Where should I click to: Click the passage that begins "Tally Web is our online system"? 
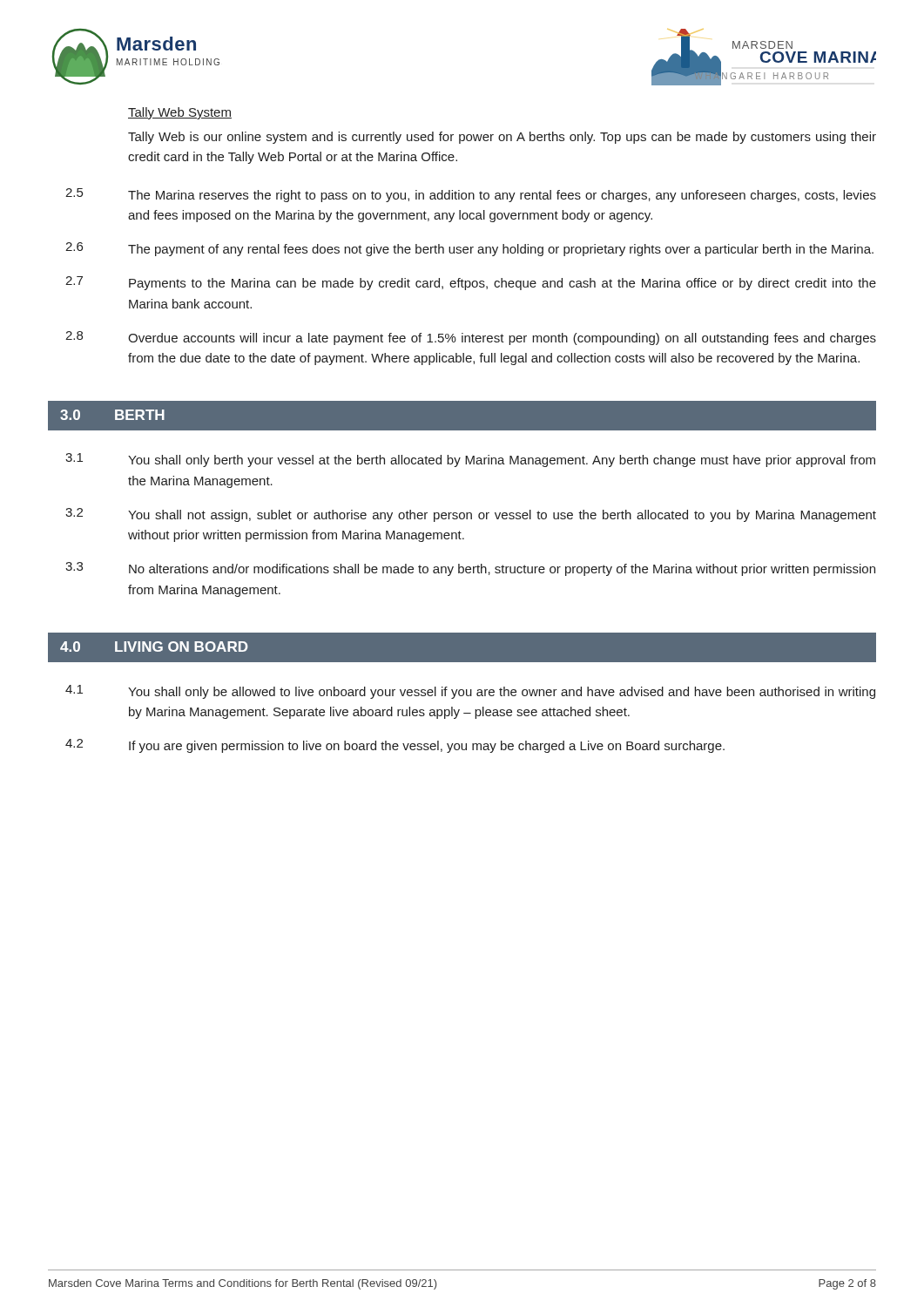click(502, 147)
